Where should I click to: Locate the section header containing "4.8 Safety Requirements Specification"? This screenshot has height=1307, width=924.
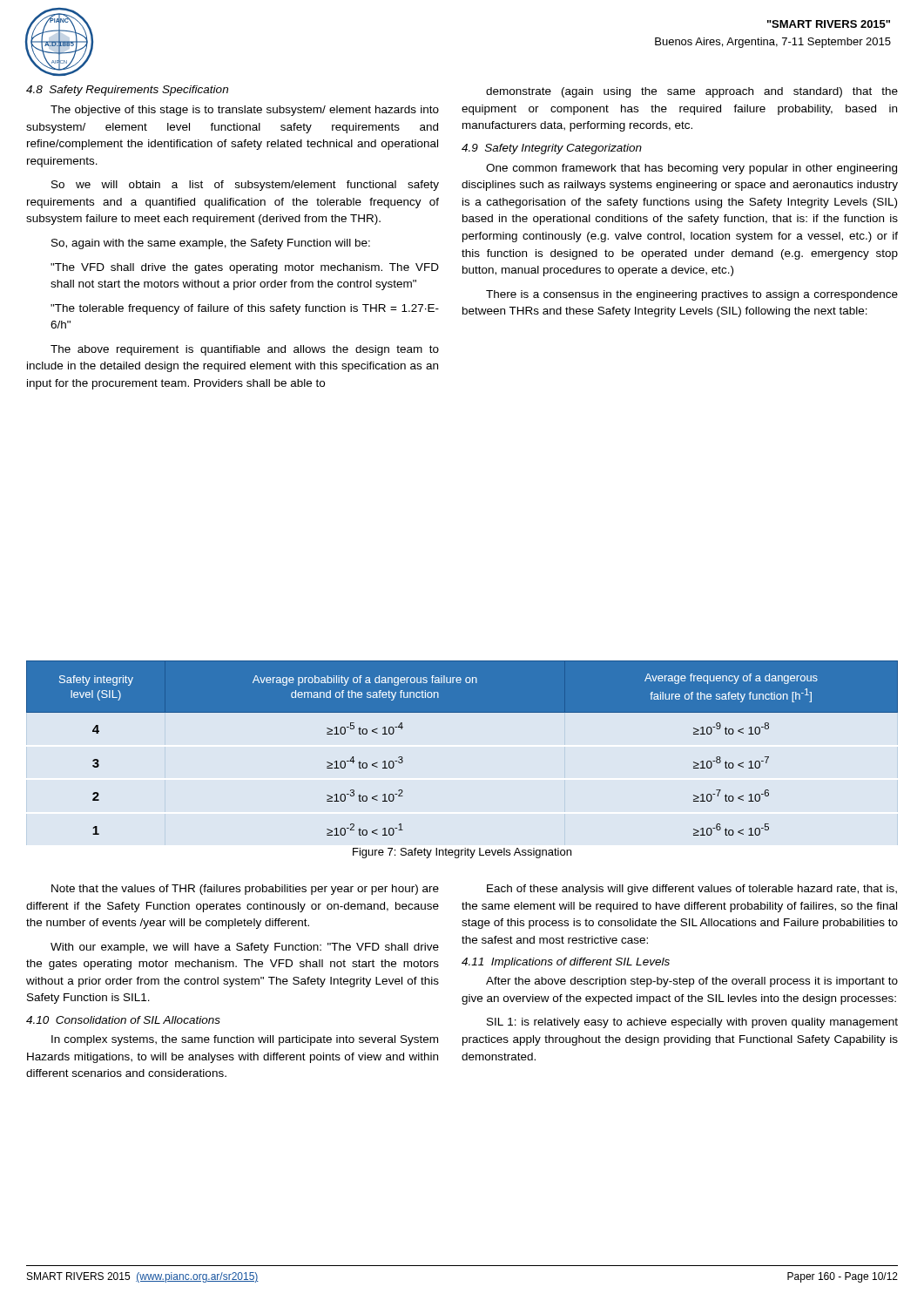tap(127, 89)
